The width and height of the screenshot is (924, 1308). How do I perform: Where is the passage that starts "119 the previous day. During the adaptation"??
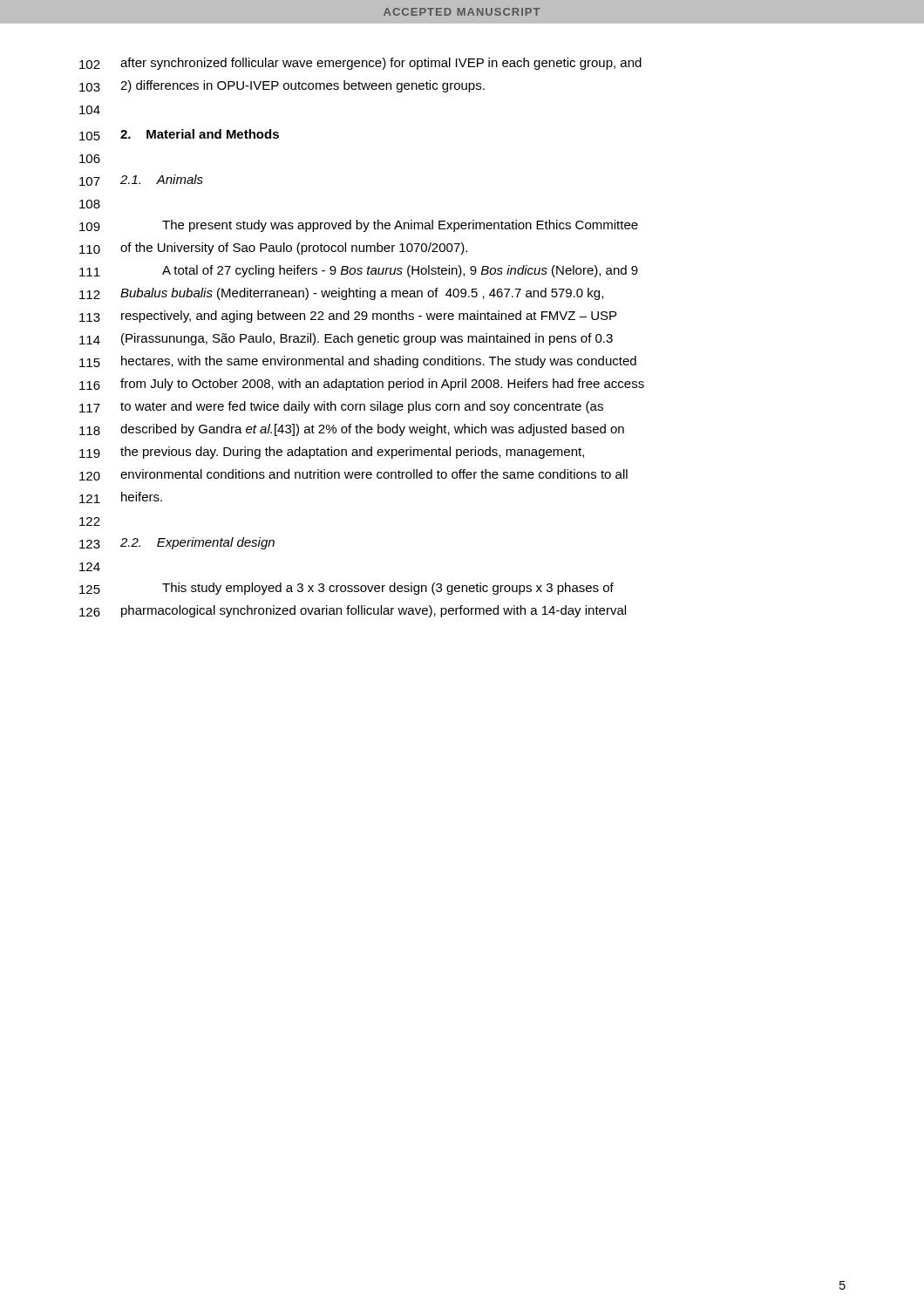(x=462, y=453)
